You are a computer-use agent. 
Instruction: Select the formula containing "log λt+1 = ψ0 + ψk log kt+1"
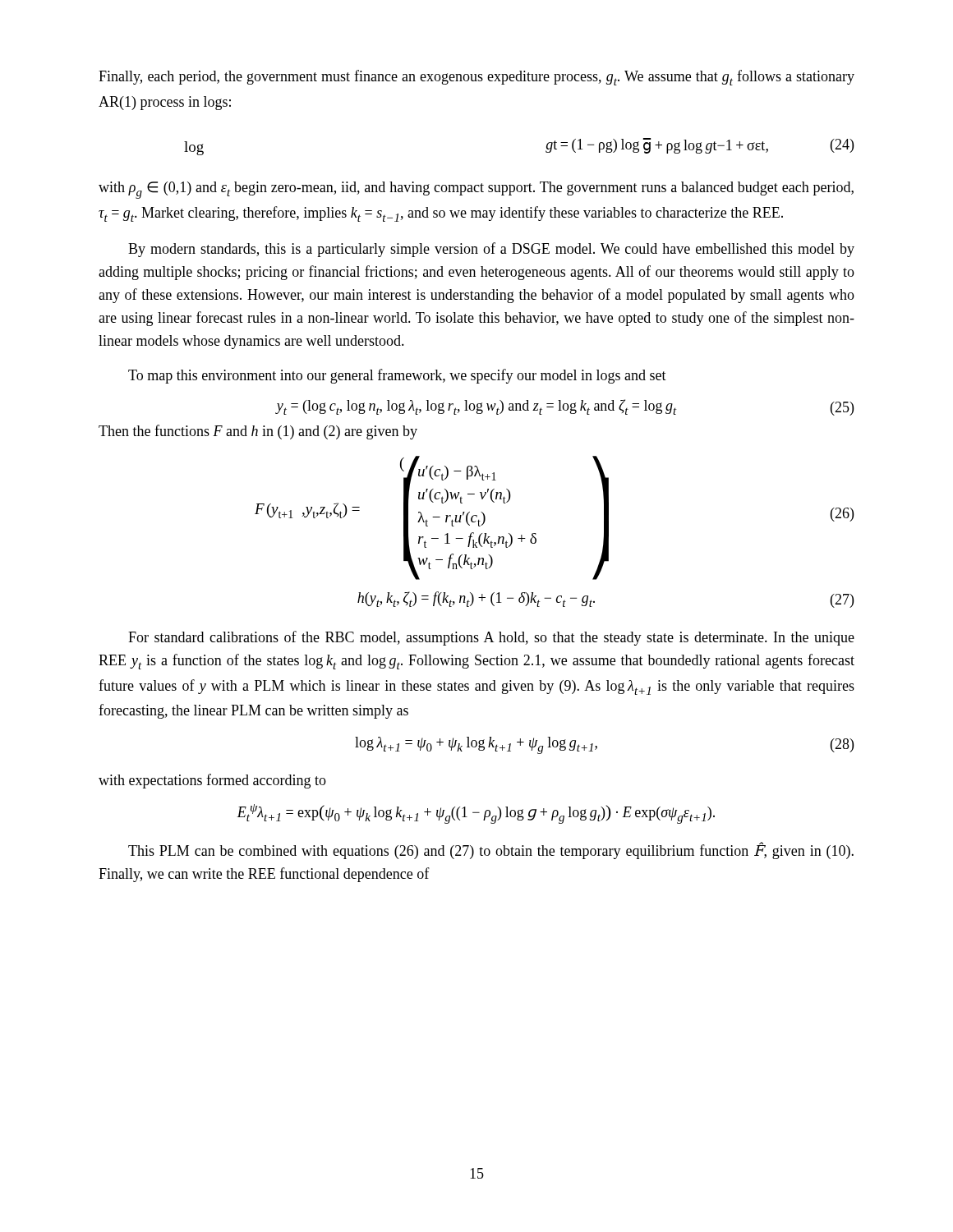476,745
